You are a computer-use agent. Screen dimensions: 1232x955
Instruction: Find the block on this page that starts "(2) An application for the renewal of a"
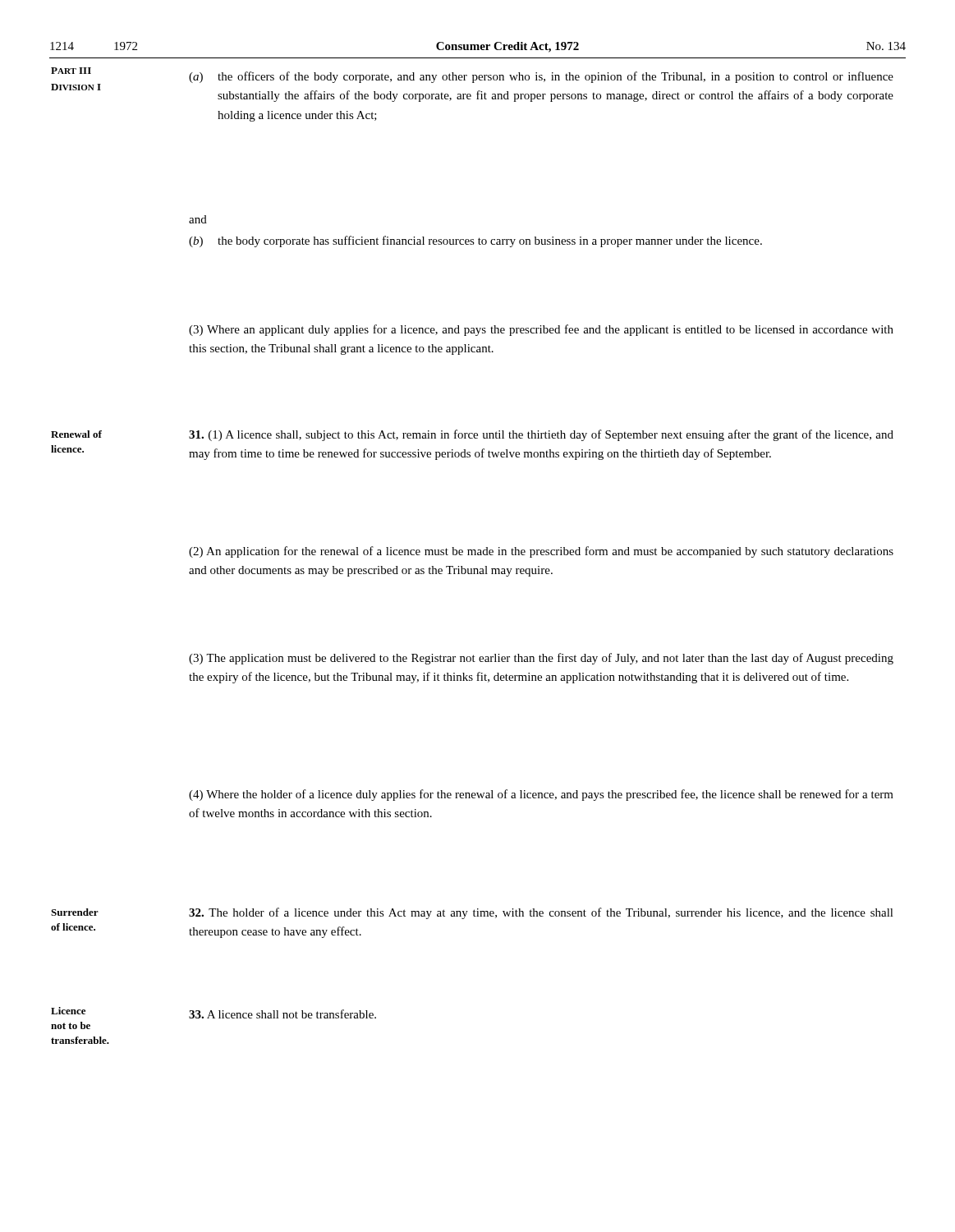pyautogui.click(x=541, y=561)
